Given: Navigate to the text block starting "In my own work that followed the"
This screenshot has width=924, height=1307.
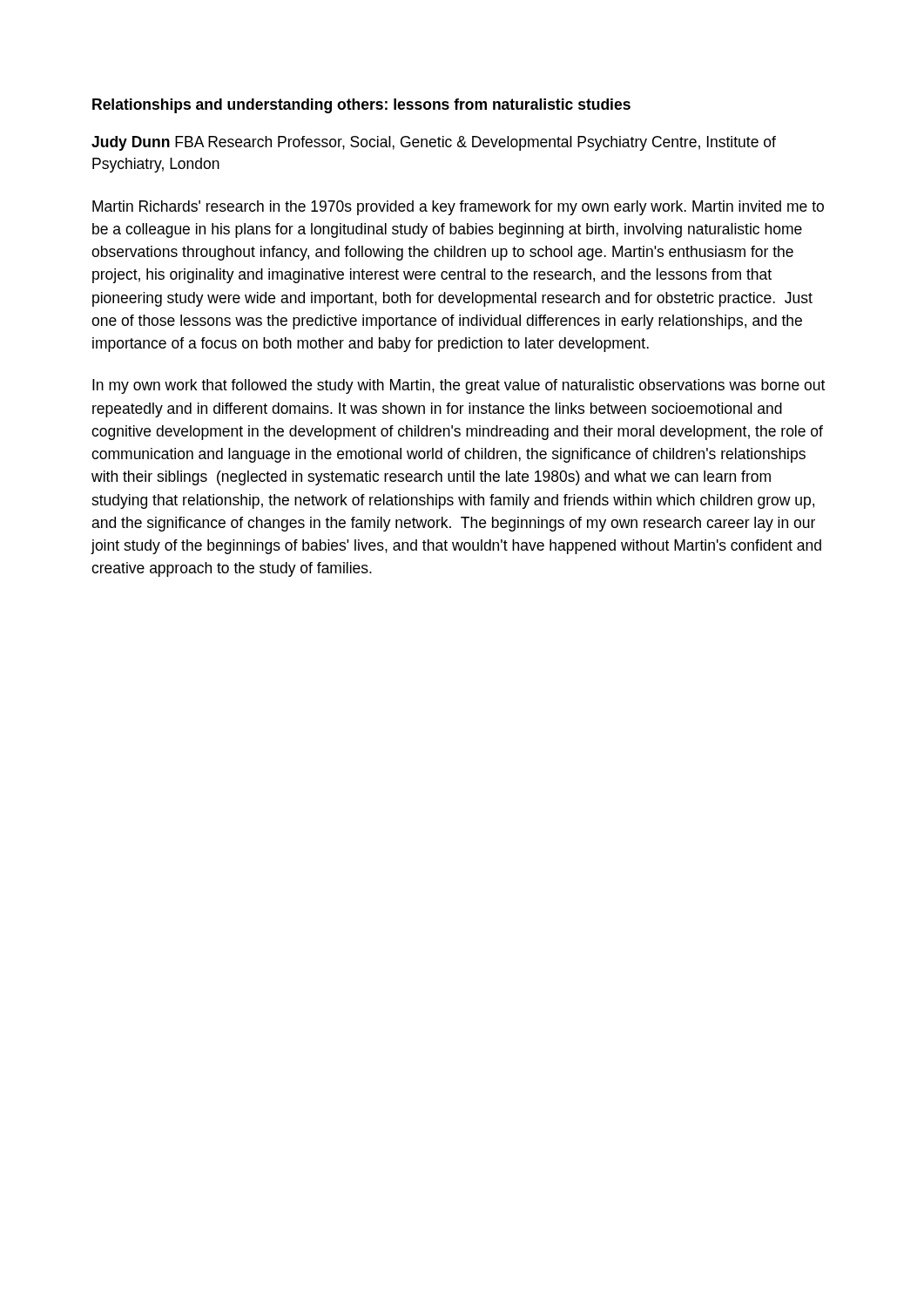Looking at the screenshot, I should (462, 477).
